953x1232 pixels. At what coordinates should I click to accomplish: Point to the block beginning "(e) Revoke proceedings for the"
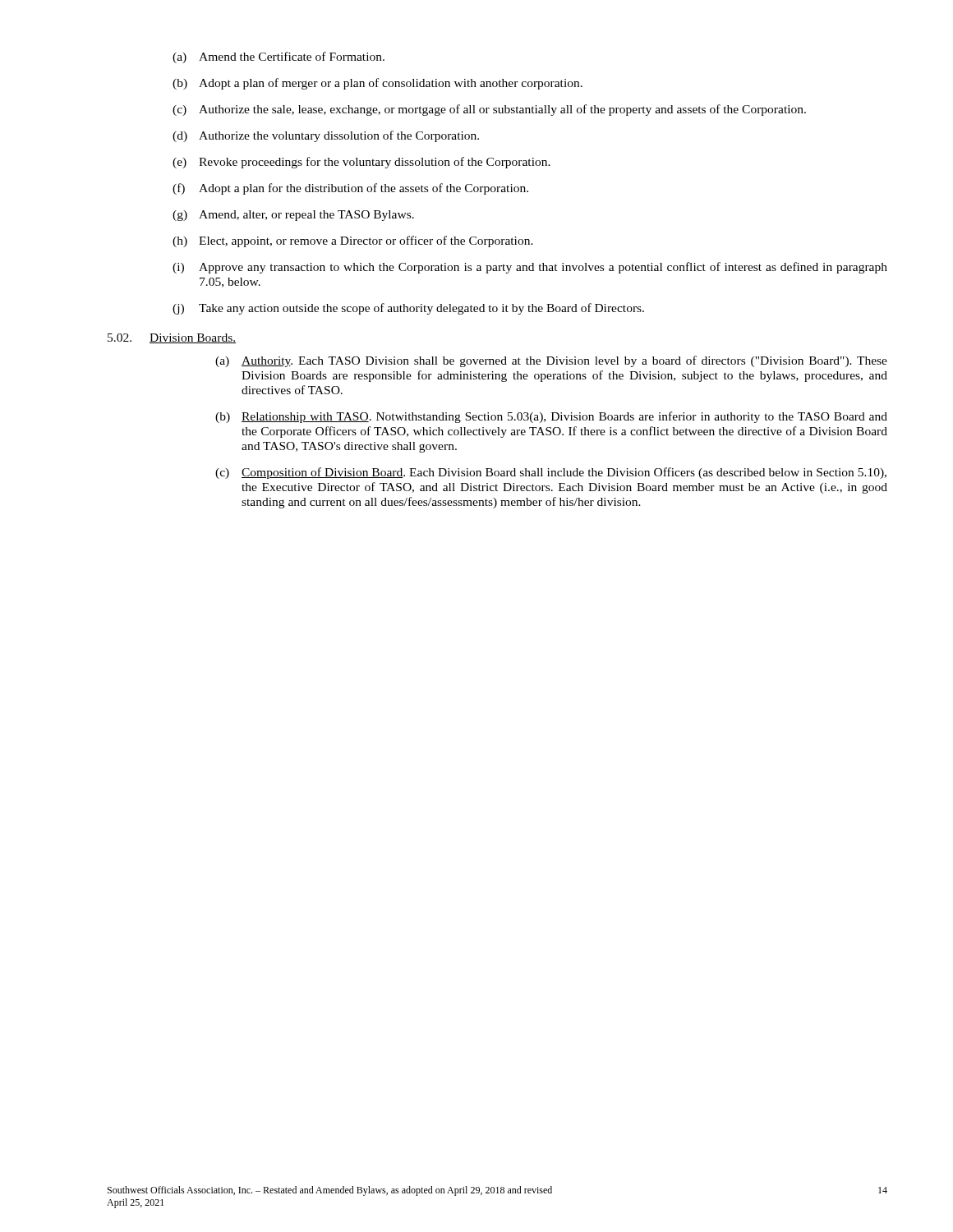point(530,162)
